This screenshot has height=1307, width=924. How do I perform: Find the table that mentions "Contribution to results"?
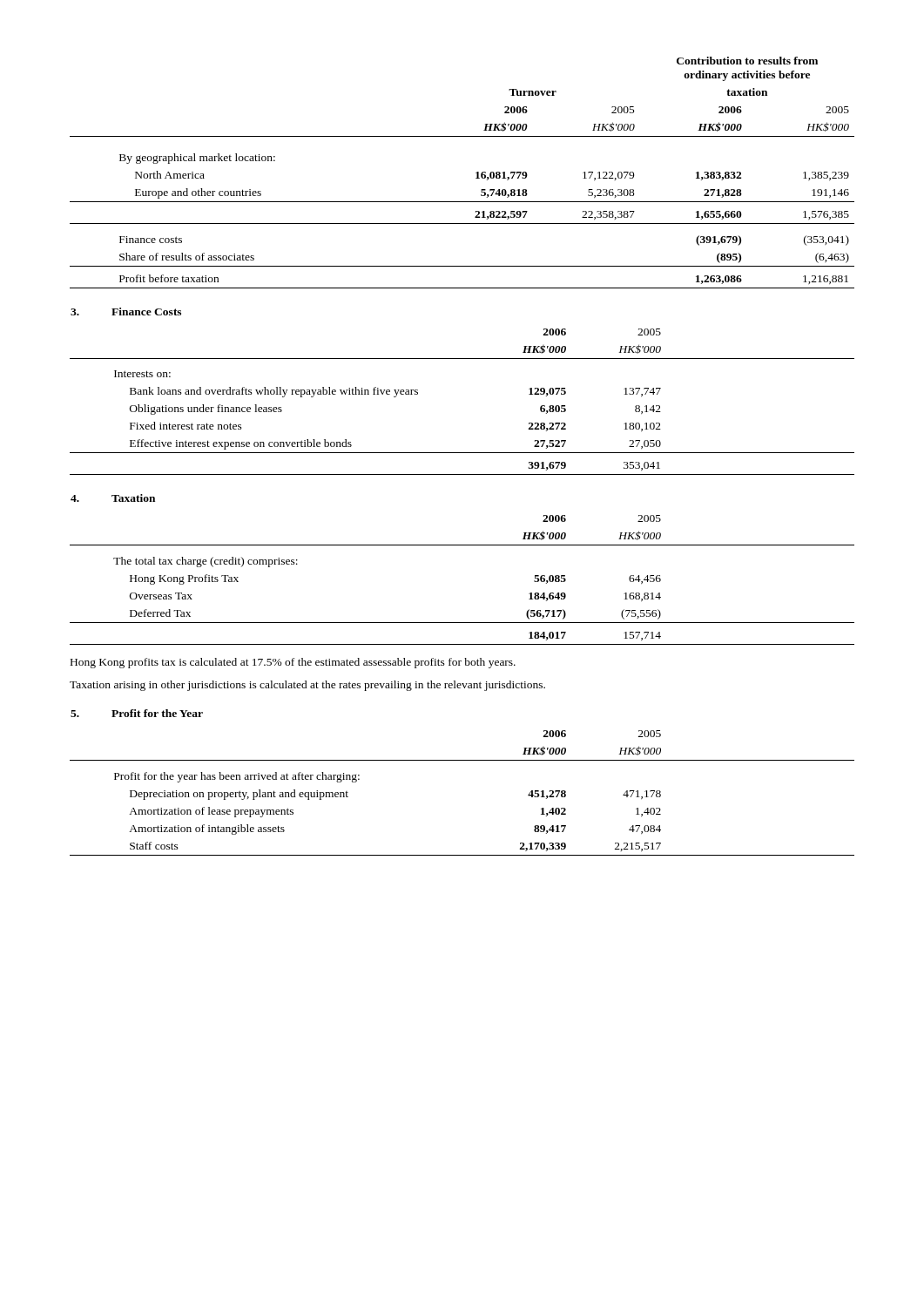[462, 170]
